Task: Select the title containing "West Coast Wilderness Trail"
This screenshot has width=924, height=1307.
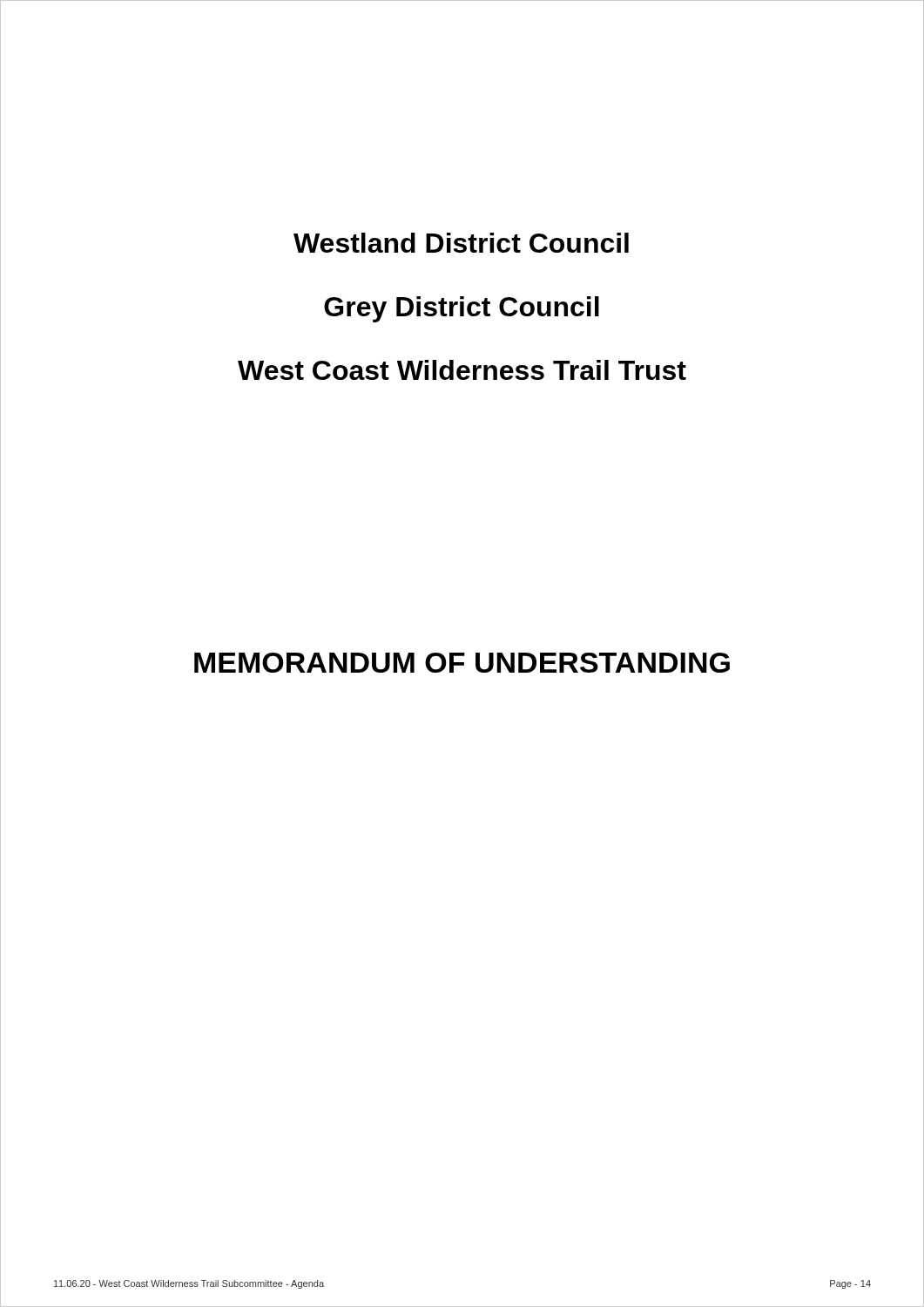Action: pyautogui.click(x=462, y=370)
